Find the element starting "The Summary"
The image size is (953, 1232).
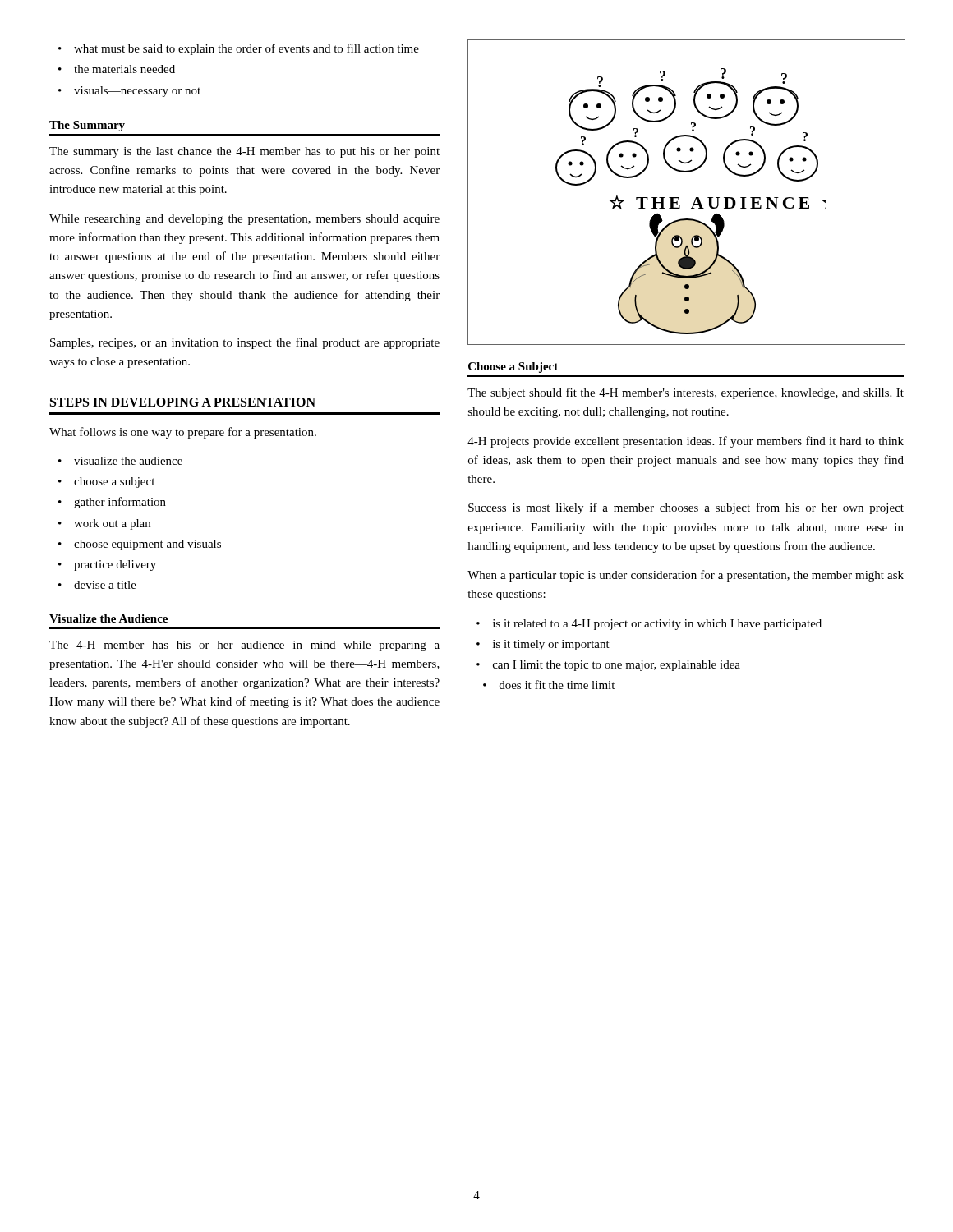[x=87, y=125]
